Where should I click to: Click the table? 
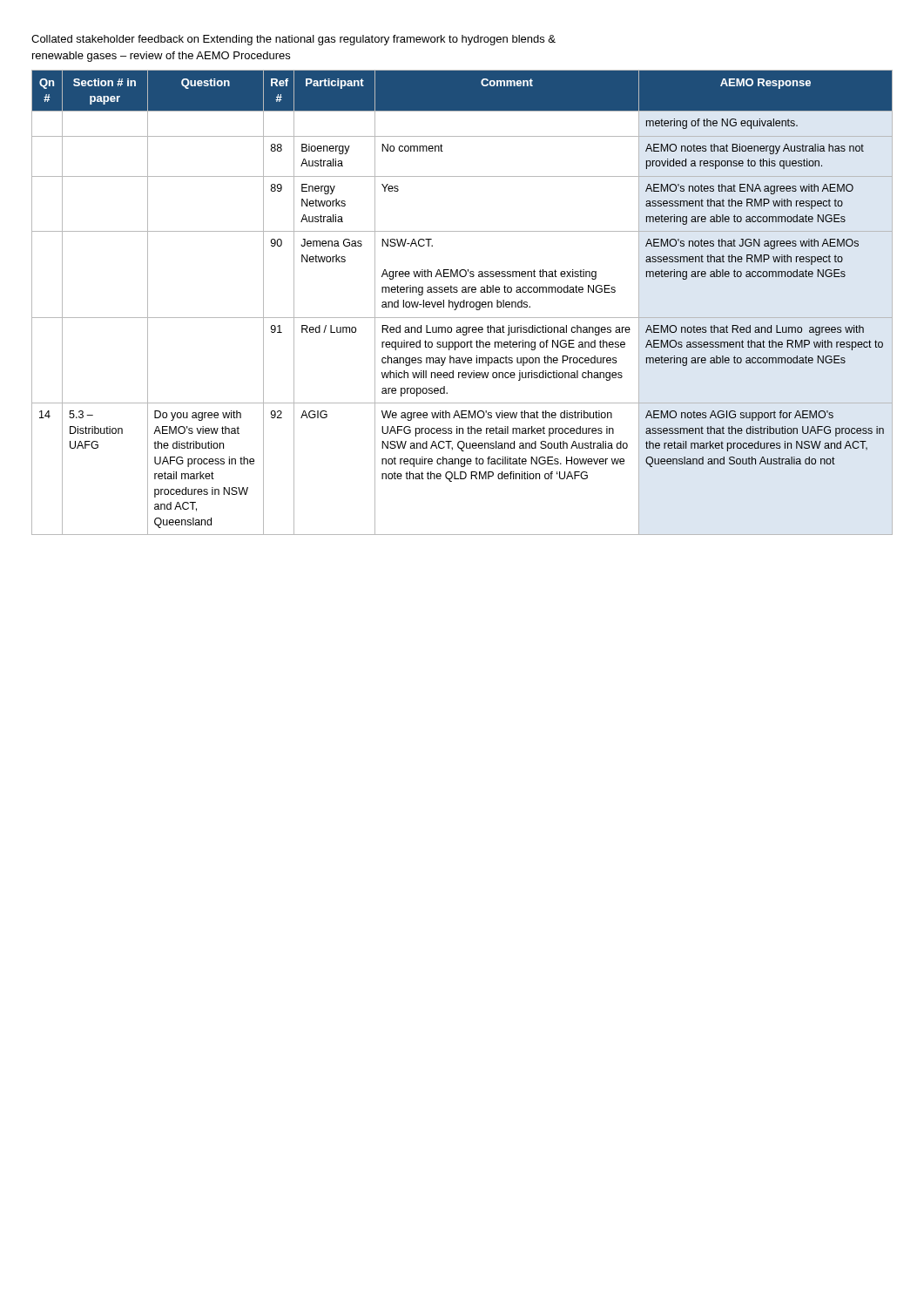coord(462,302)
